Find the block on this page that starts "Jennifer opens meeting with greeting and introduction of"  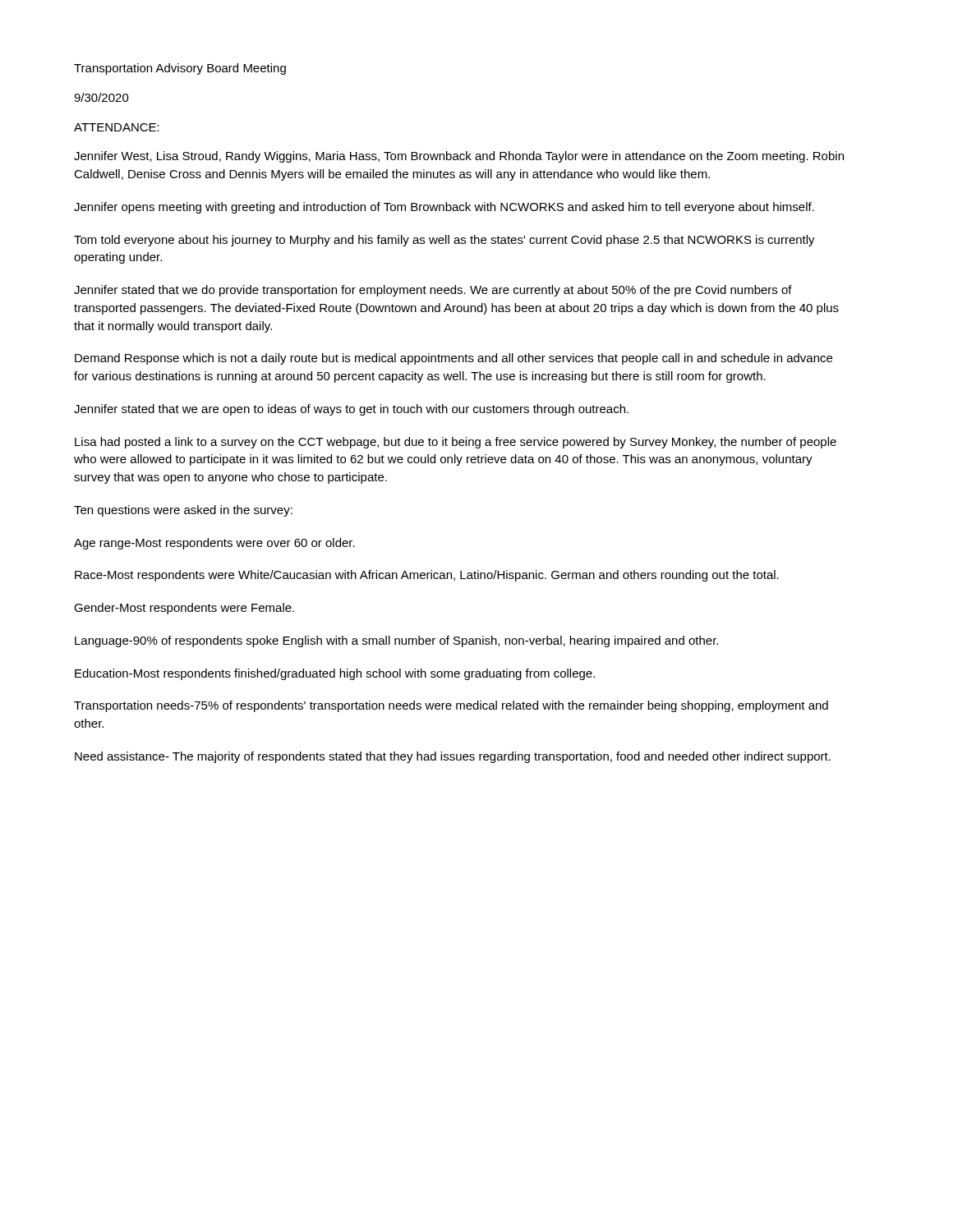(444, 206)
